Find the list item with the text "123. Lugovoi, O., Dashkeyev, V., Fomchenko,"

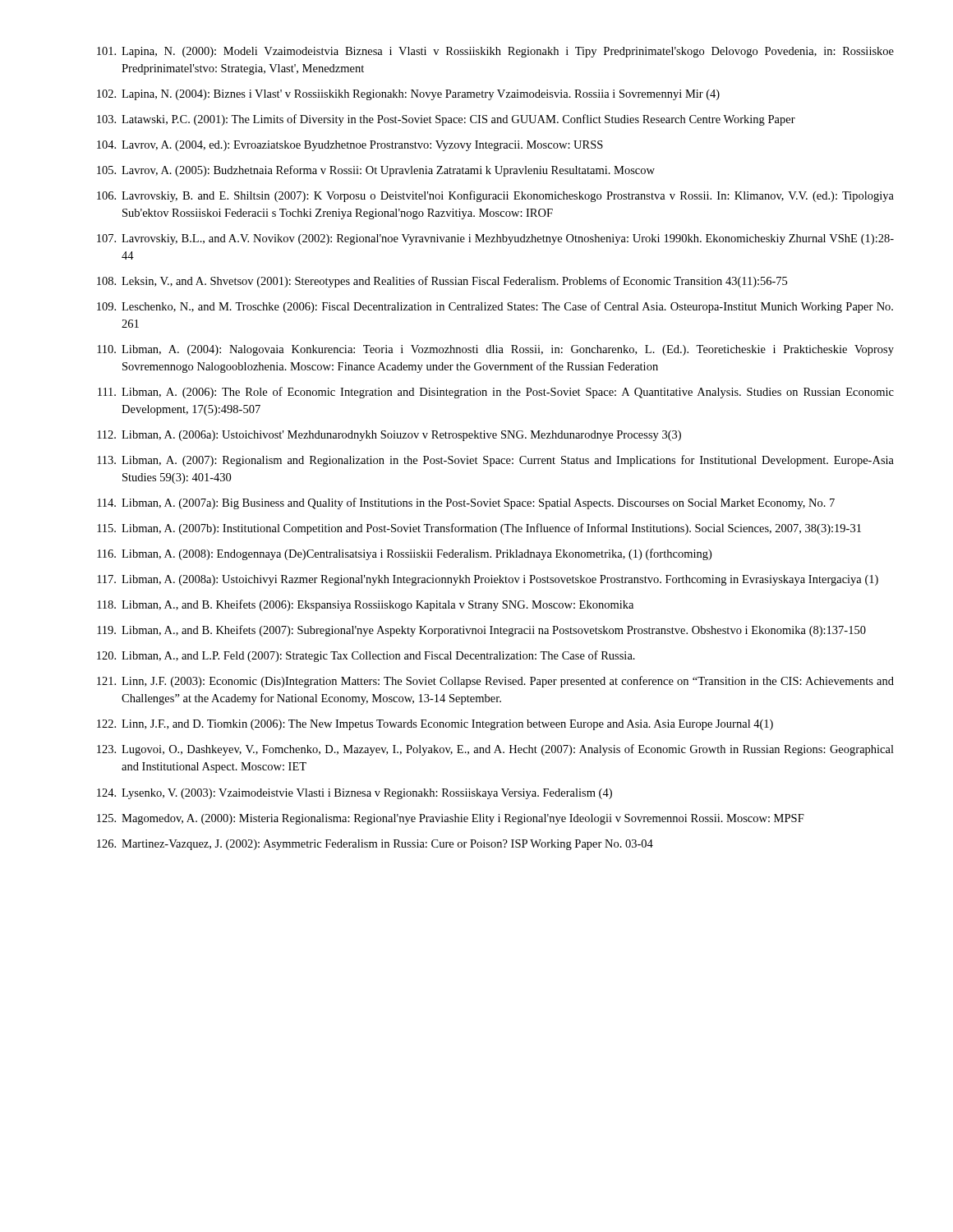point(488,758)
